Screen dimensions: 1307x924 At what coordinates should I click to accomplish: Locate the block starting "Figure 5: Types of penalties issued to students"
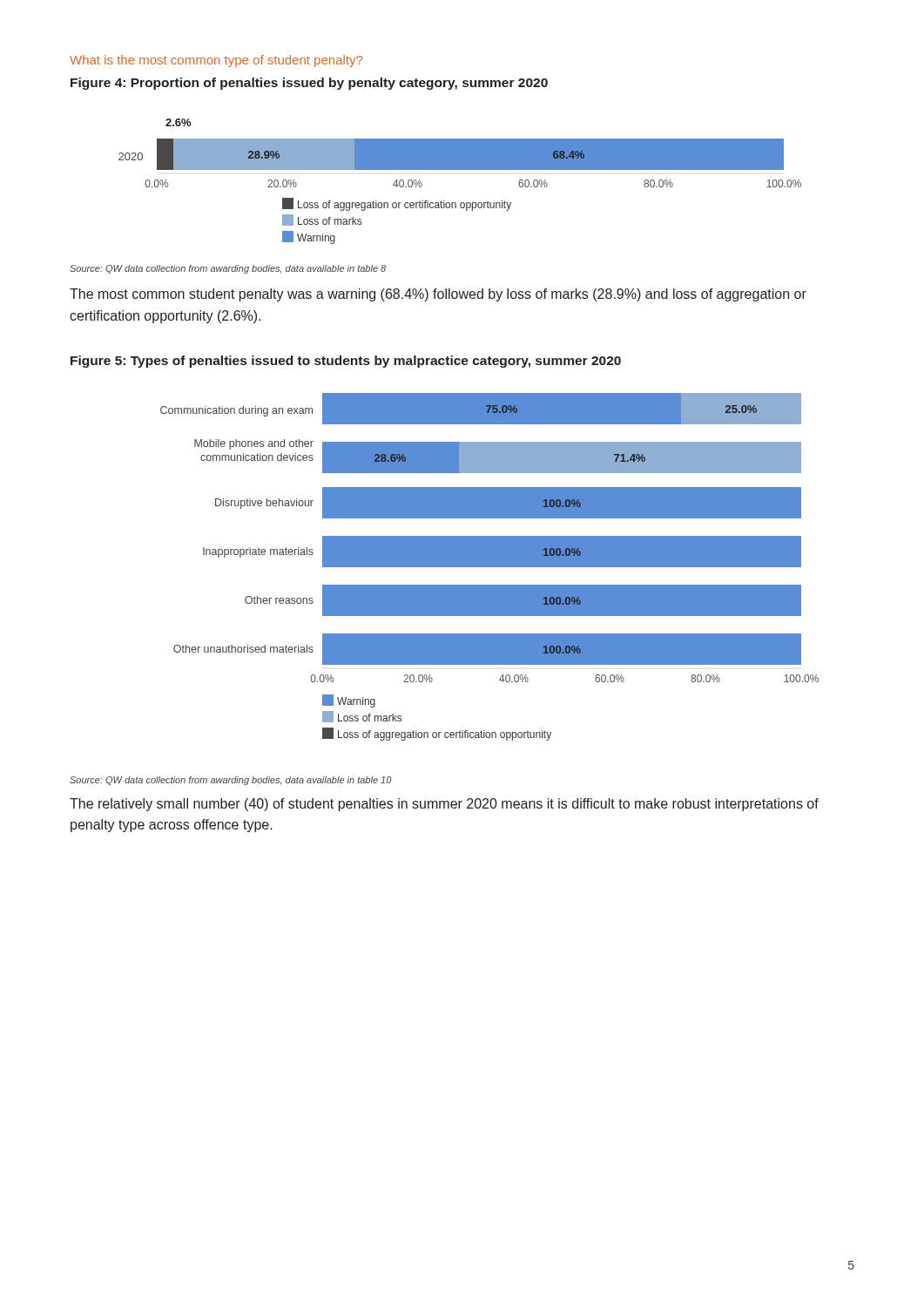click(x=345, y=360)
